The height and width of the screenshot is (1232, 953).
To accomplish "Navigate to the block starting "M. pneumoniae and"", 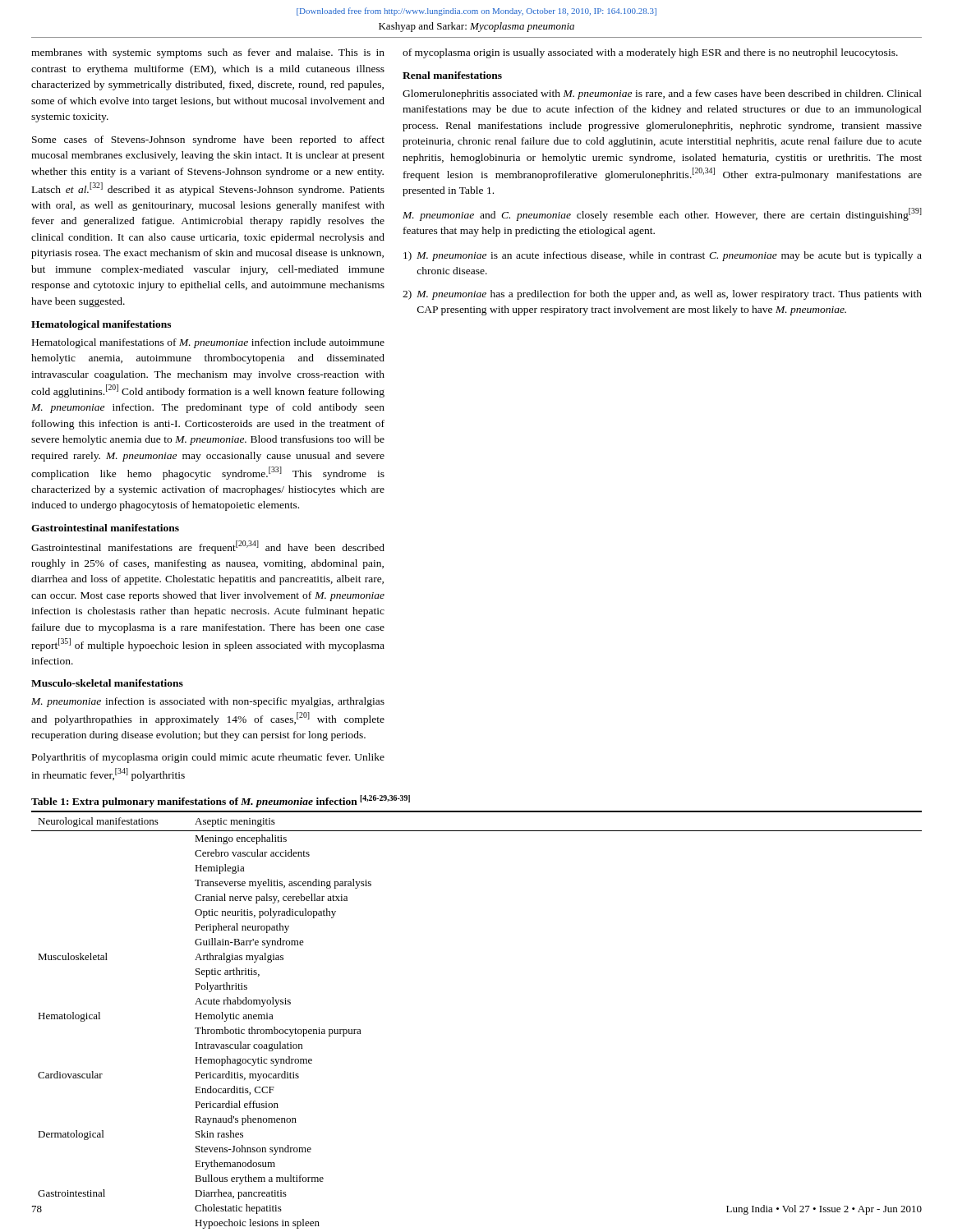I will 662,221.
